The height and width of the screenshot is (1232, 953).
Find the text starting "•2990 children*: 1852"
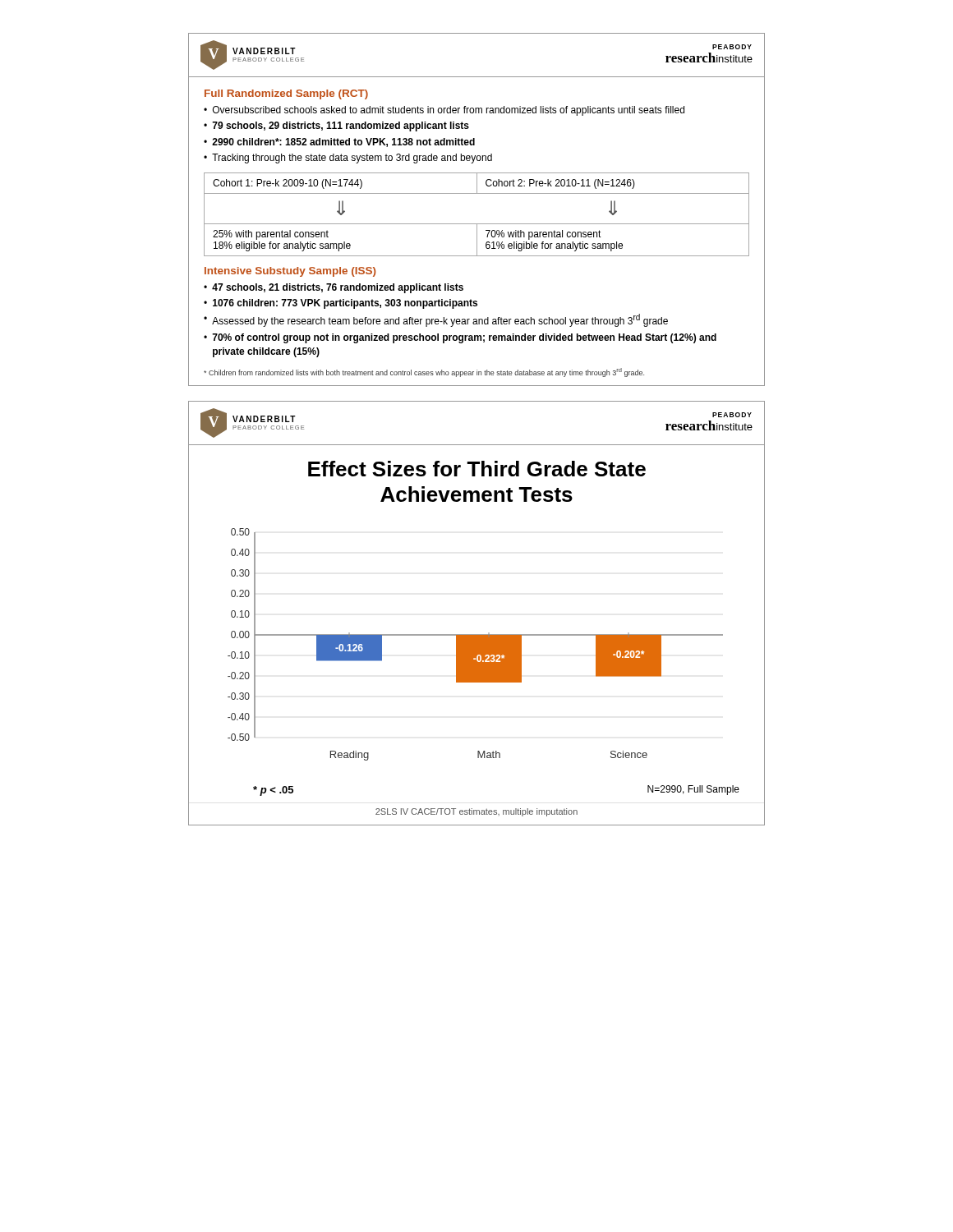[x=339, y=142]
